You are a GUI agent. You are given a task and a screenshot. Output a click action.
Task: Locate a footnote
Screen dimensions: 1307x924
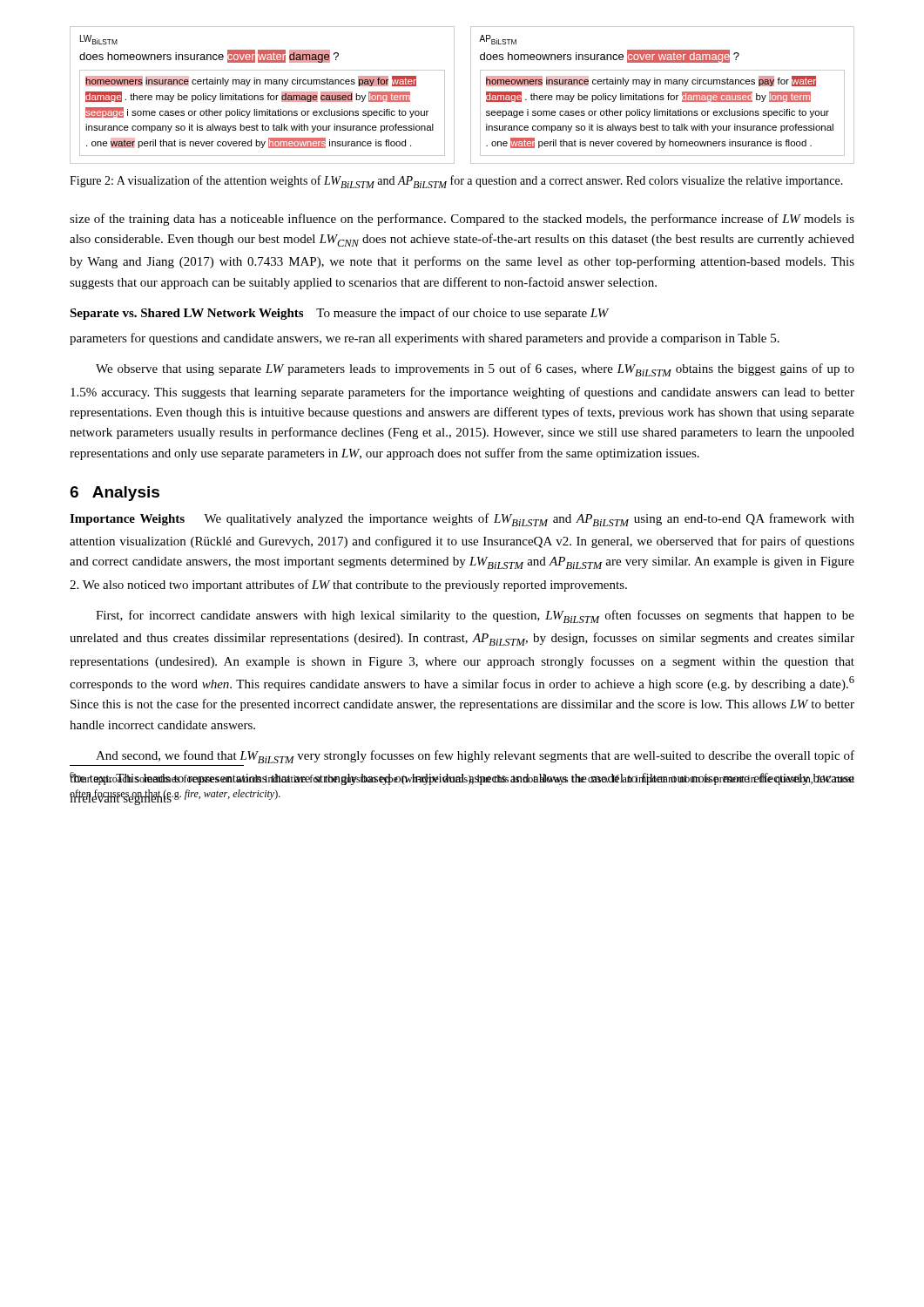tap(462, 785)
